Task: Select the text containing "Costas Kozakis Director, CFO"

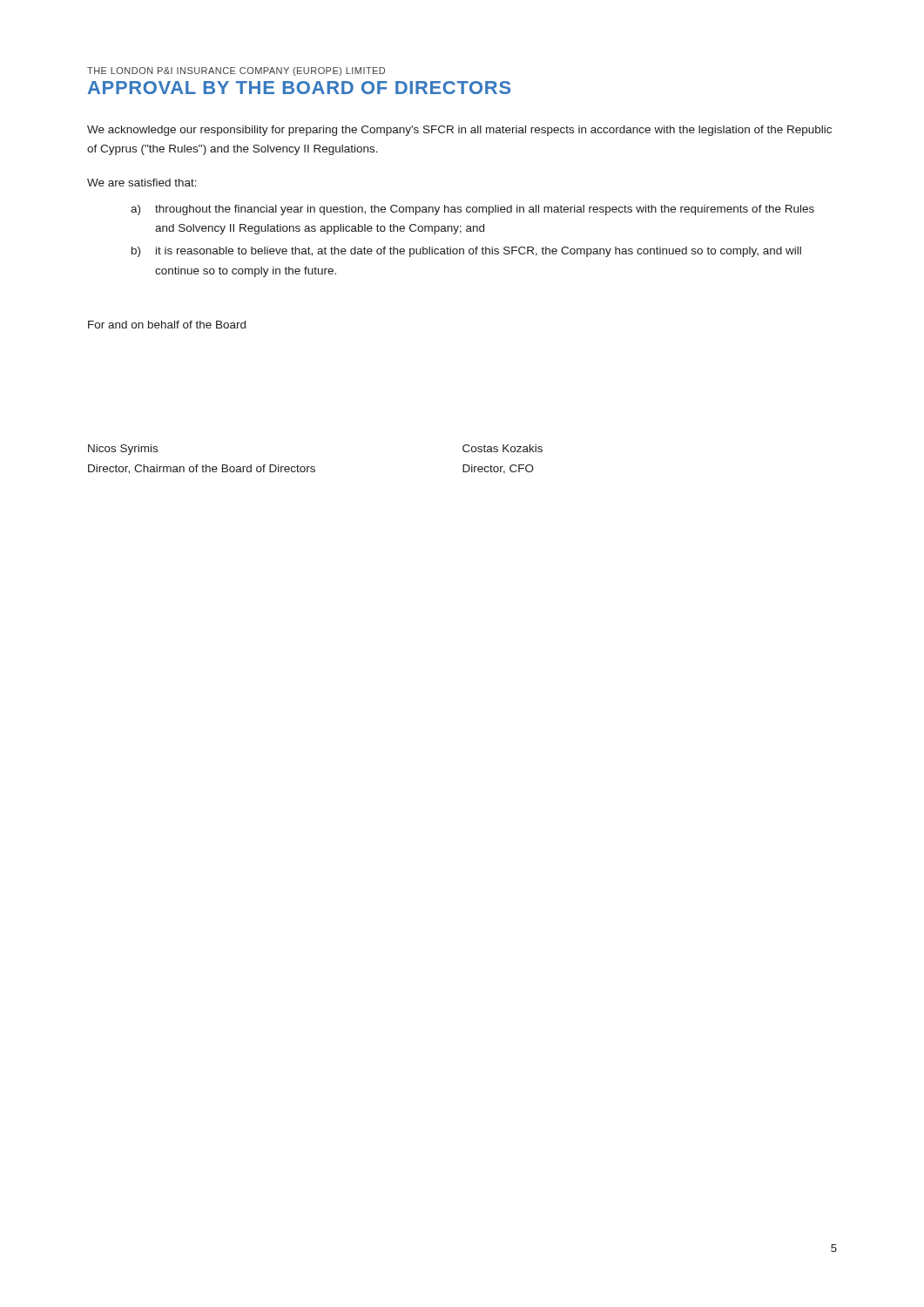Action: click(503, 458)
